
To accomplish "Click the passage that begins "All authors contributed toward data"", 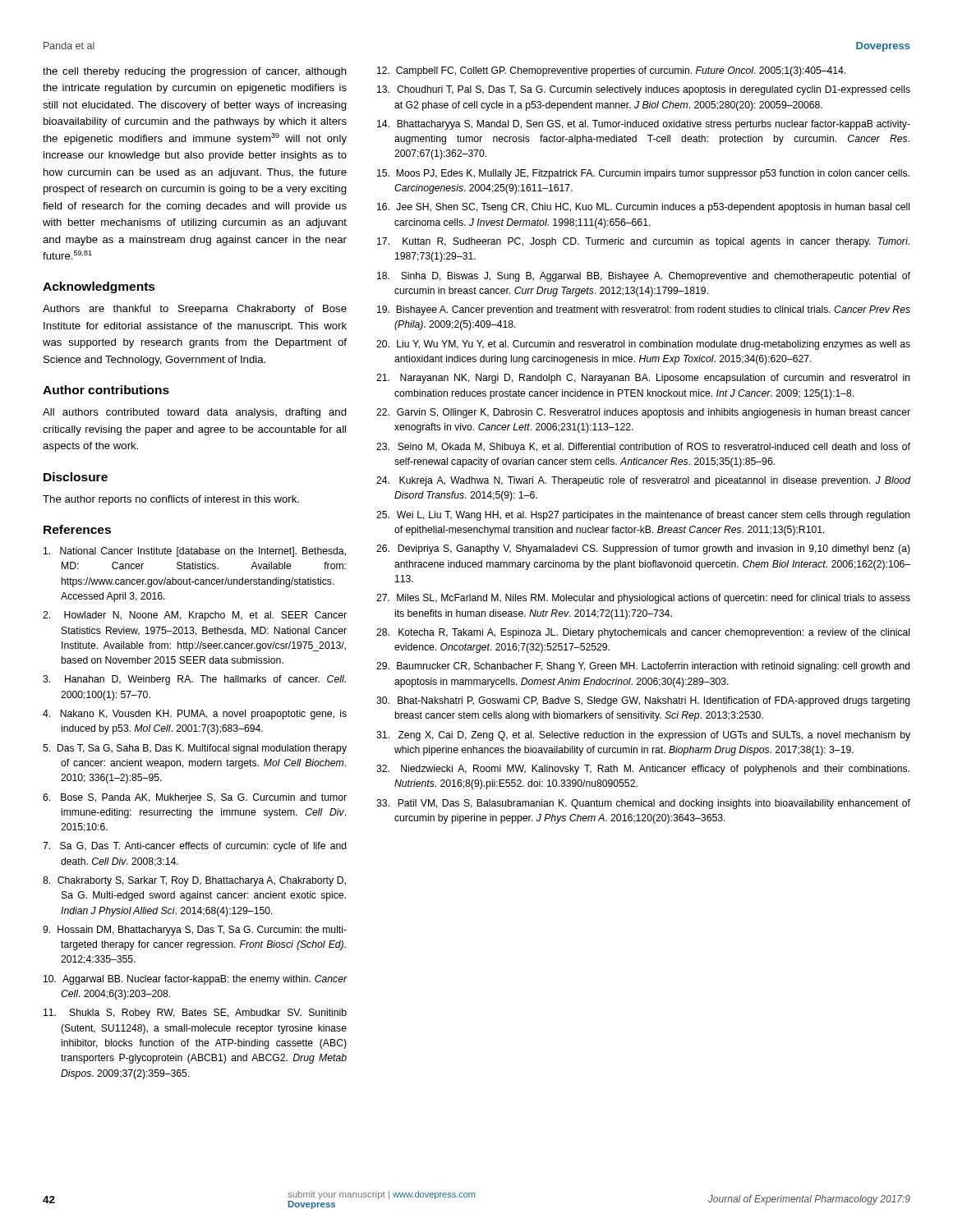I will coord(195,430).
